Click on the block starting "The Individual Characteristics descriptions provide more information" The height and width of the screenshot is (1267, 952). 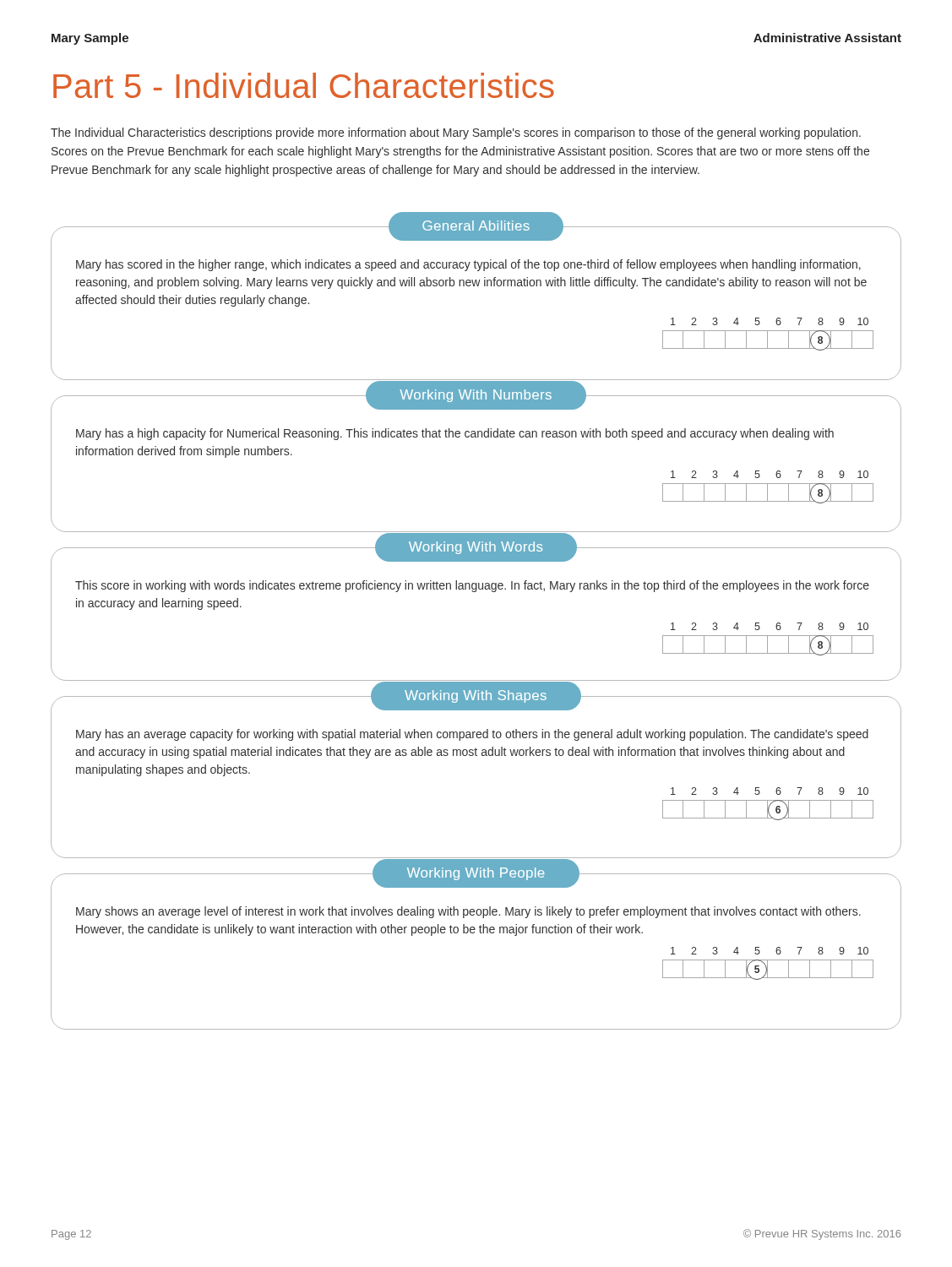click(460, 151)
